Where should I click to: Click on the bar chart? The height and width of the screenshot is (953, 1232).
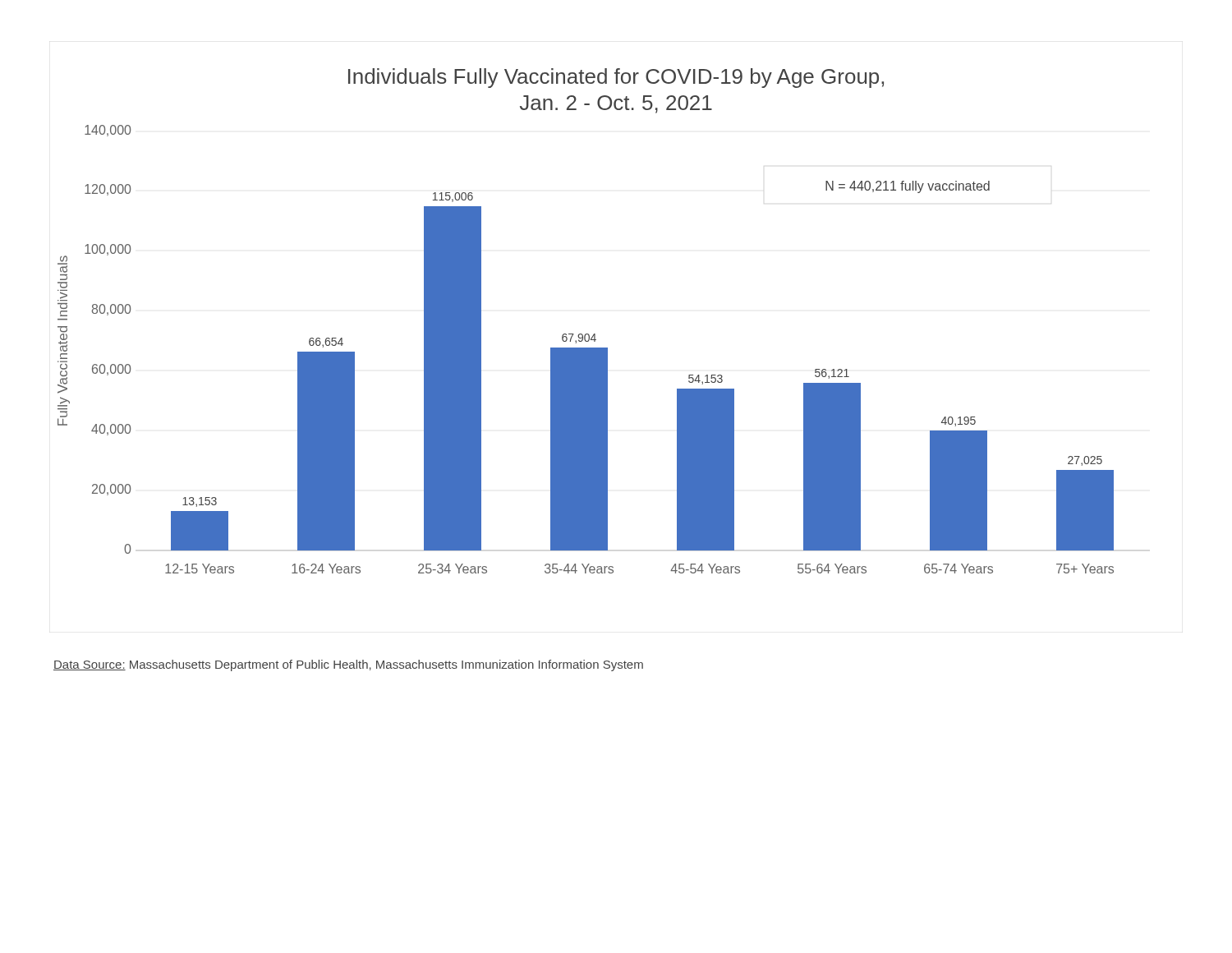coord(616,337)
